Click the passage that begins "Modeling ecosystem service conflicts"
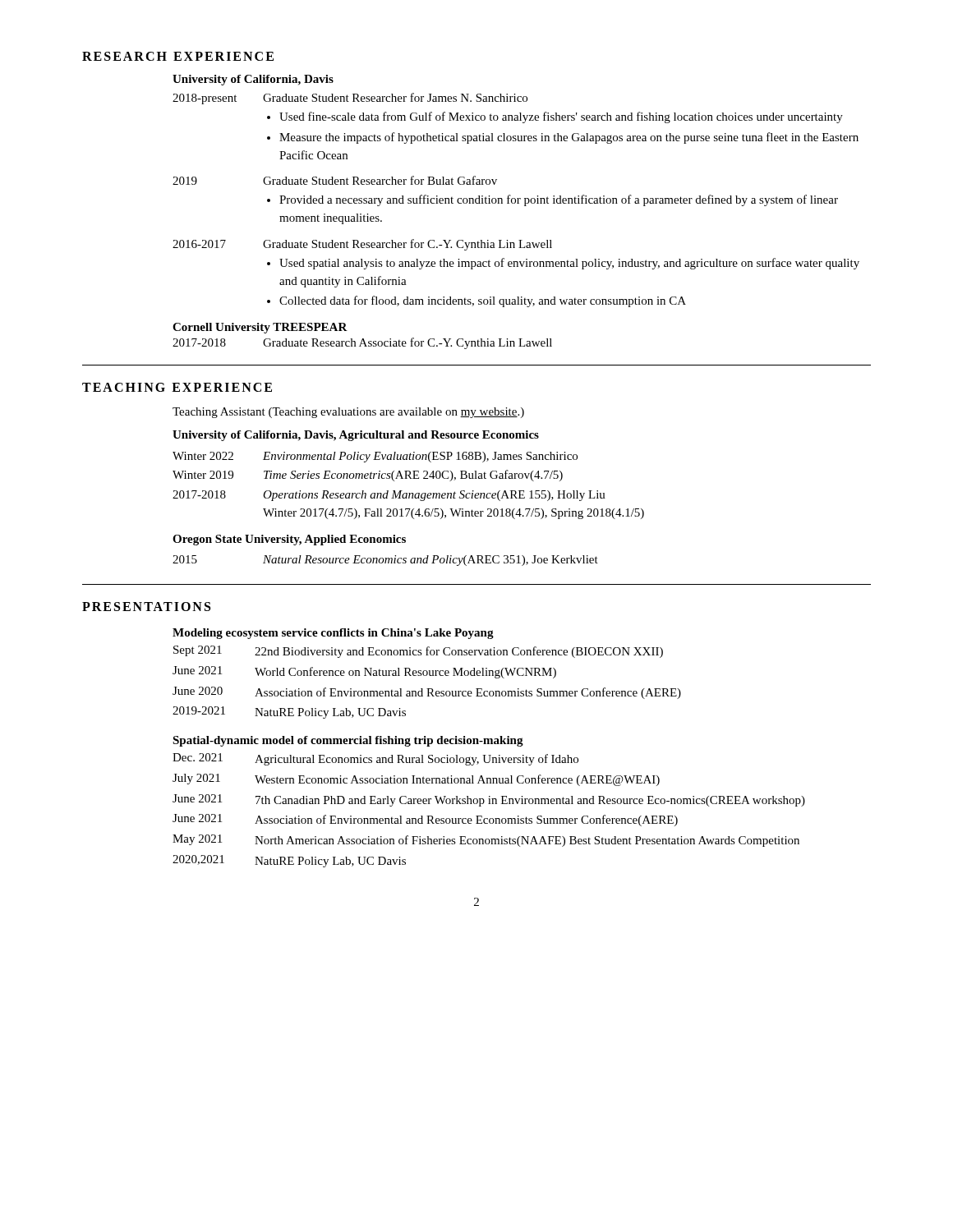This screenshot has height=1232, width=953. point(333,632)
